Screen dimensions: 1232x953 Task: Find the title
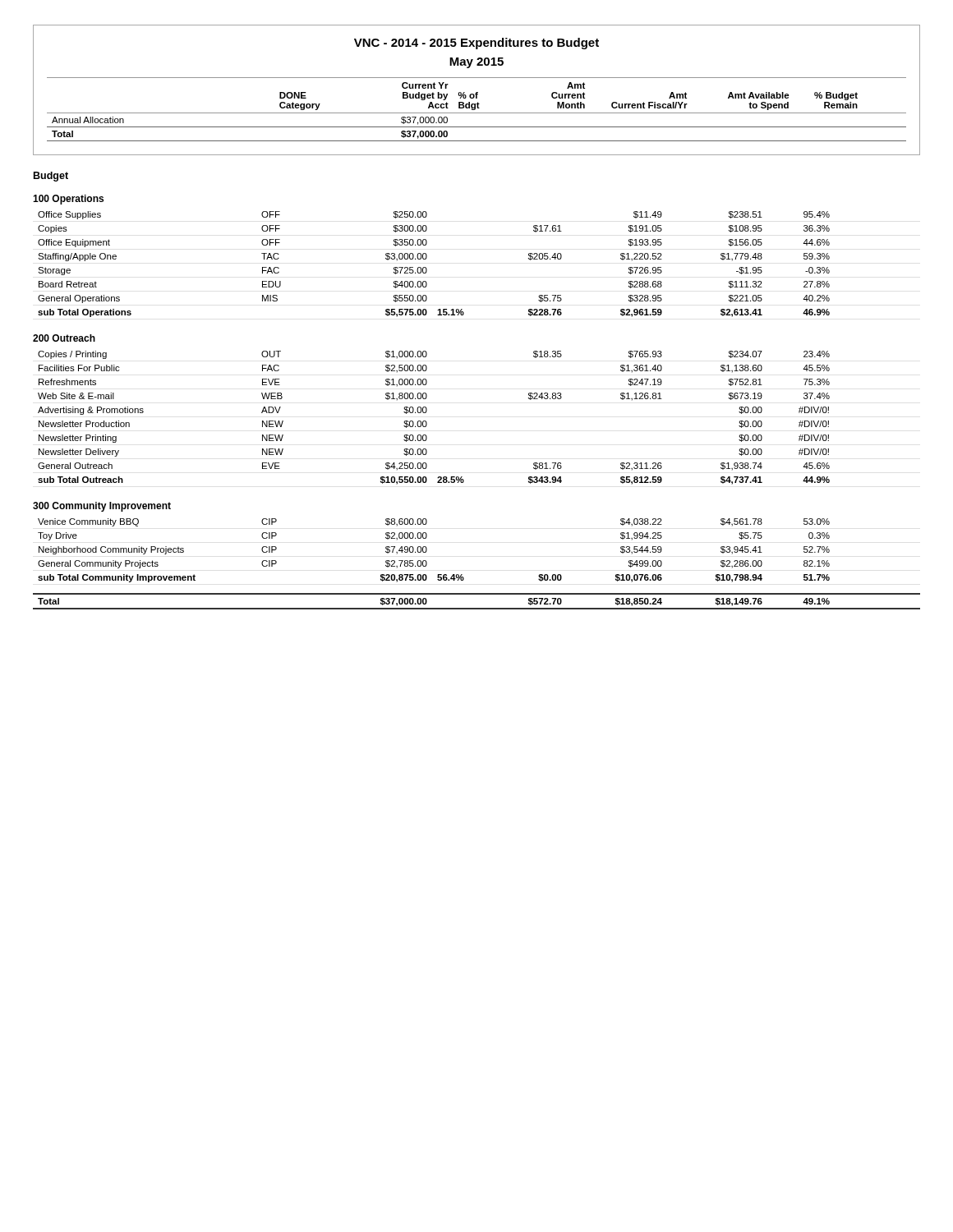click(x=476, y=52)
